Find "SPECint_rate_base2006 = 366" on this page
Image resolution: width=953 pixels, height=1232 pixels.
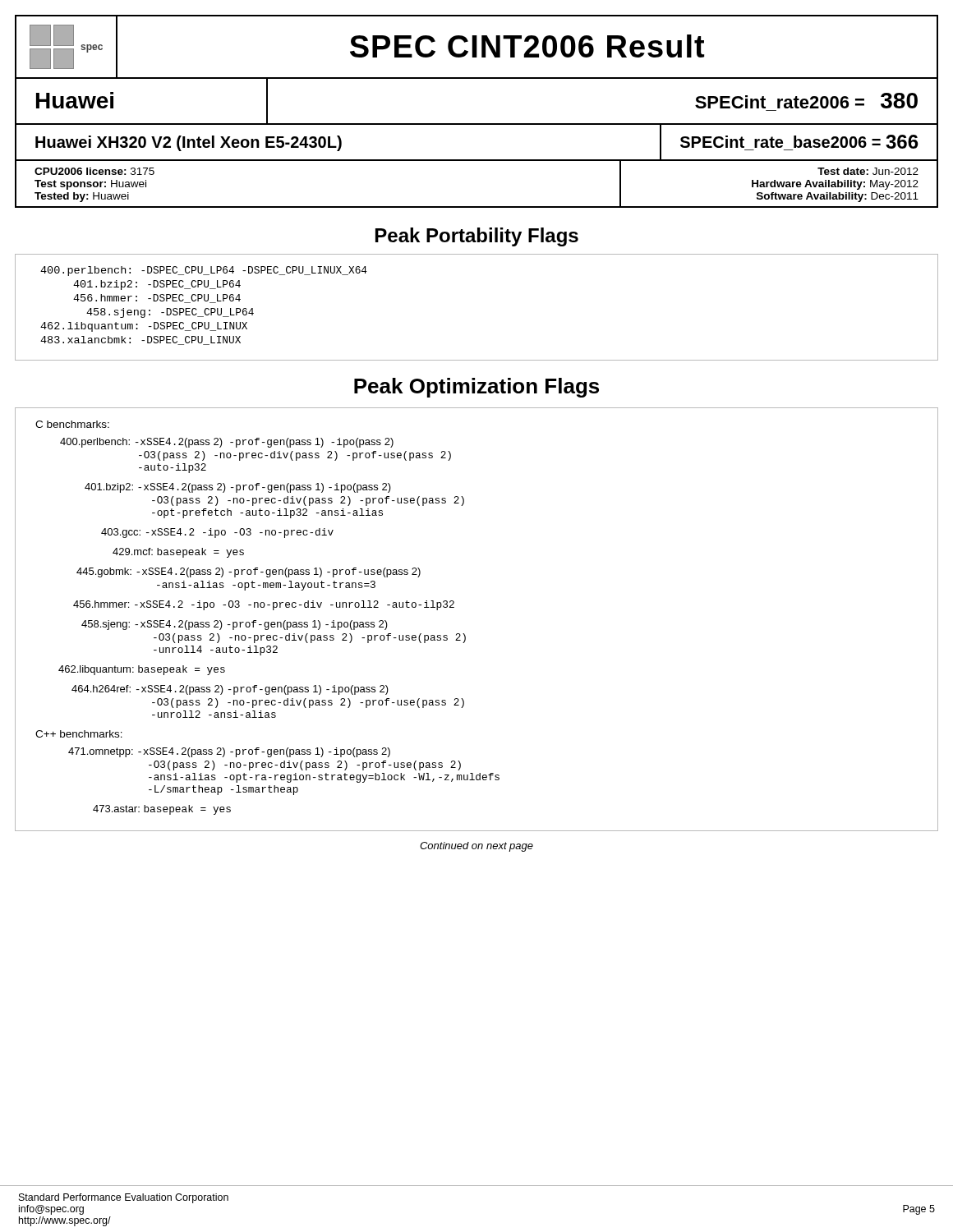(799, 142)
